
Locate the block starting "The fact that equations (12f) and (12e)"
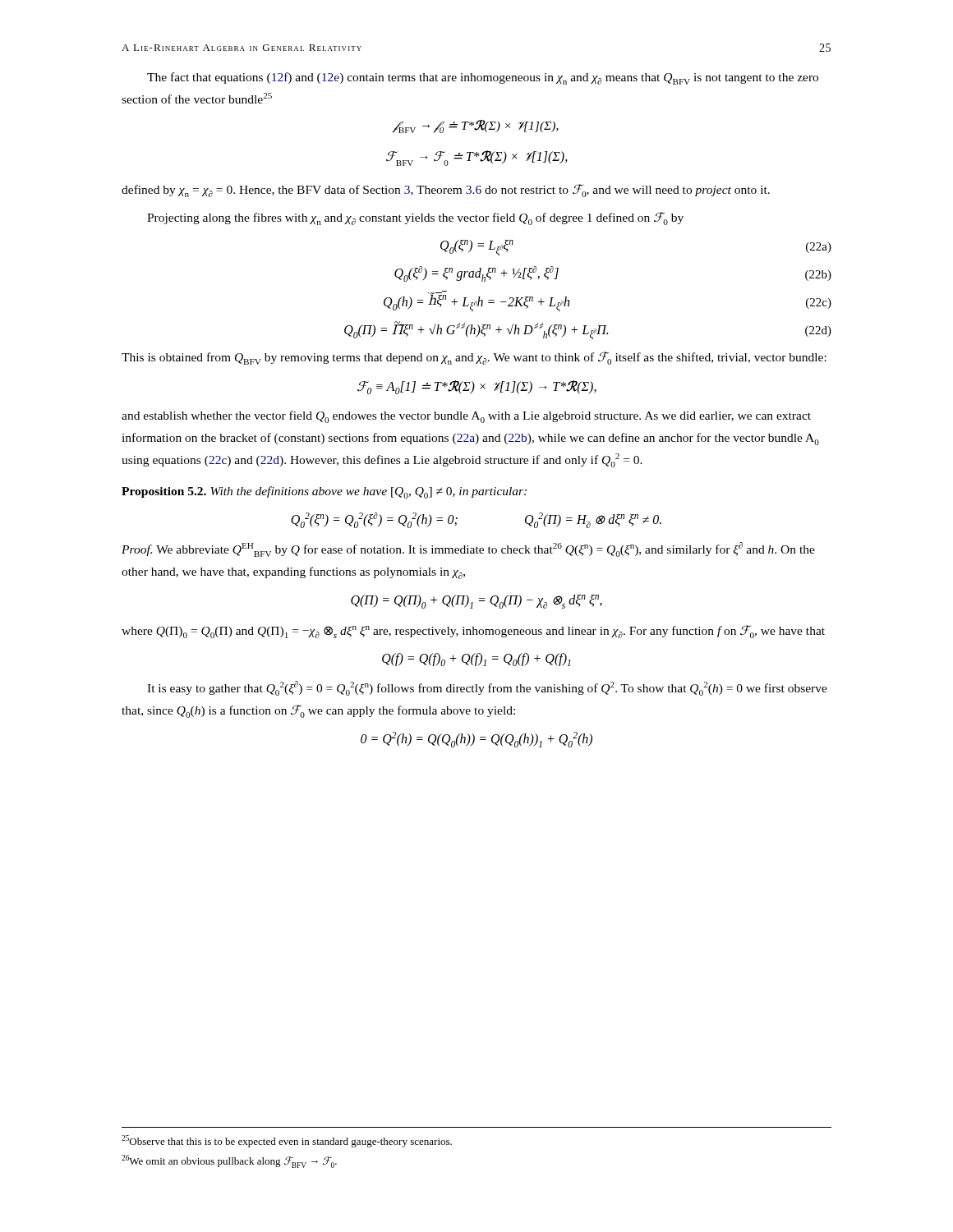pos(476,89)
